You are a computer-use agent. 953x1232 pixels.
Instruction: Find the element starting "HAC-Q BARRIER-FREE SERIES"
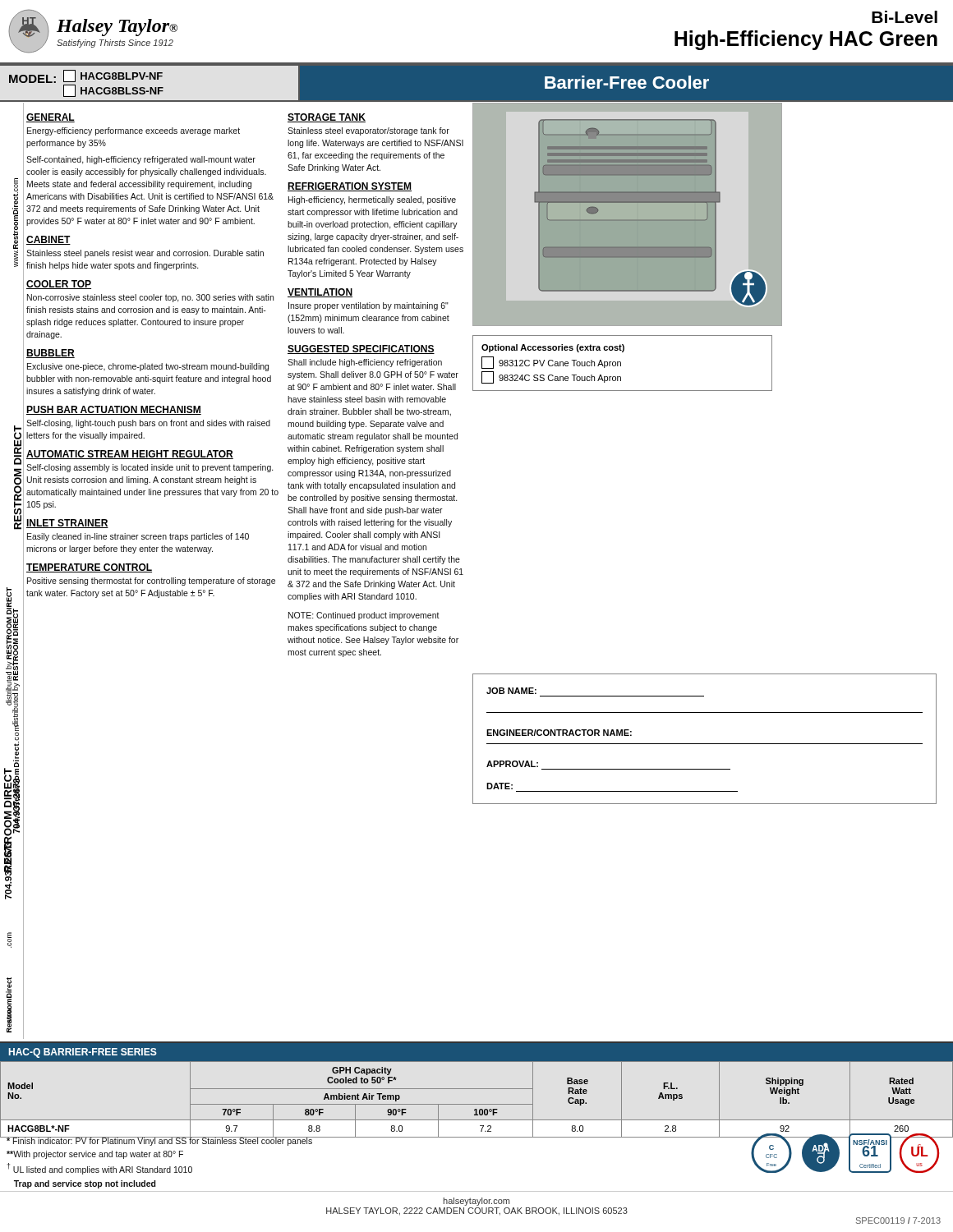point(82,1052)
